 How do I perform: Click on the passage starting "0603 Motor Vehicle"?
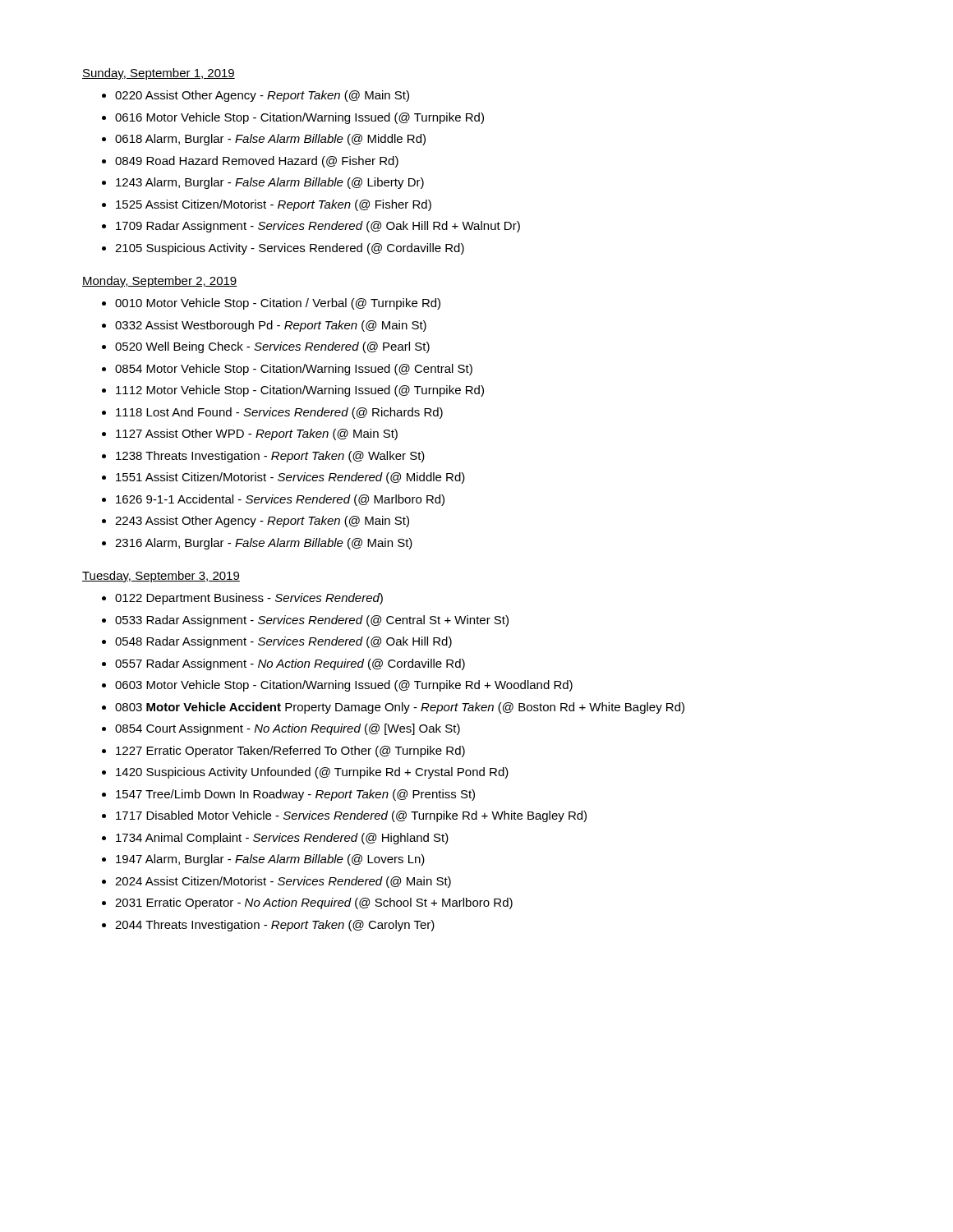tap(344, 685)
